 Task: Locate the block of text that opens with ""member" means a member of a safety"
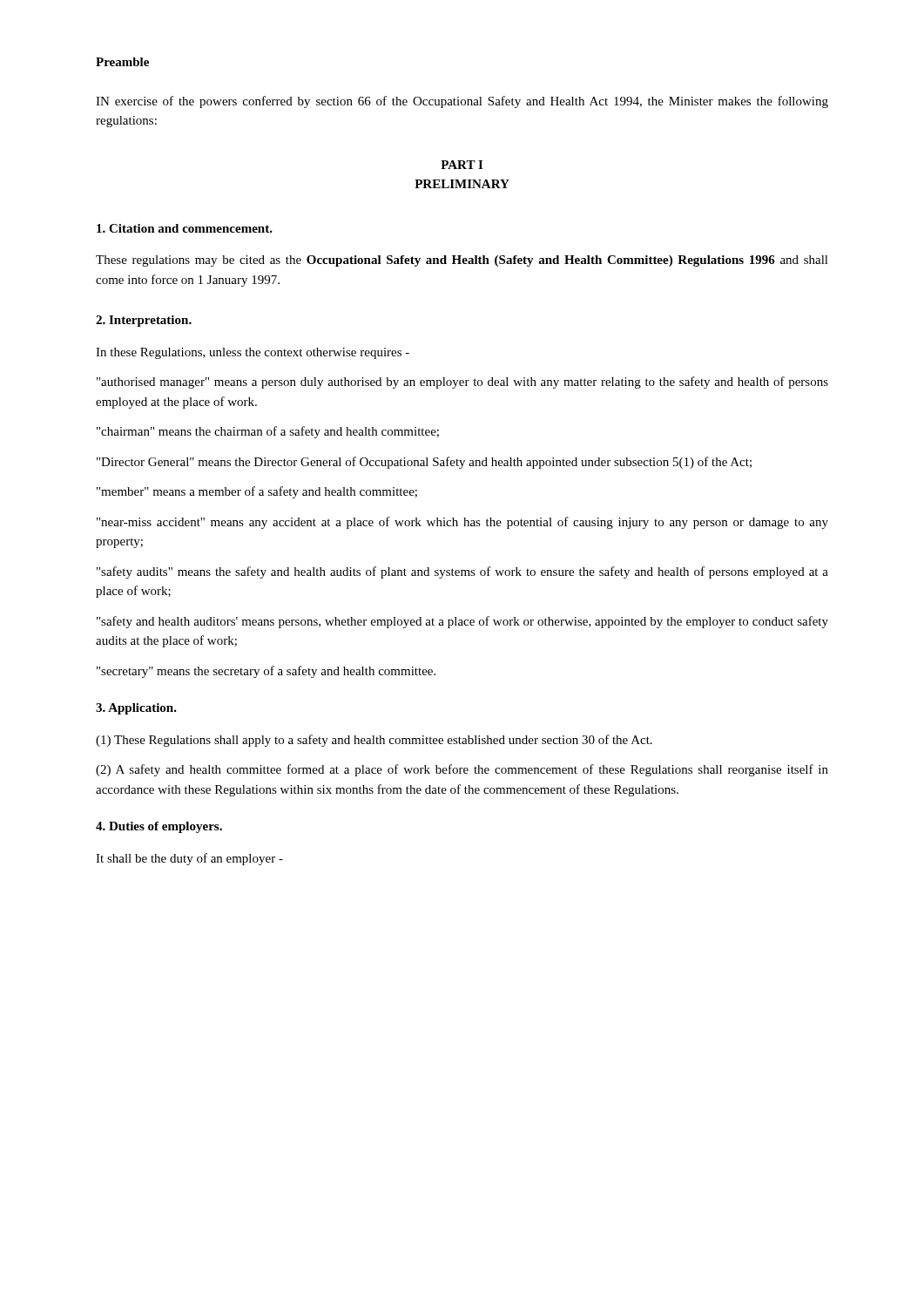coord(257,491)
